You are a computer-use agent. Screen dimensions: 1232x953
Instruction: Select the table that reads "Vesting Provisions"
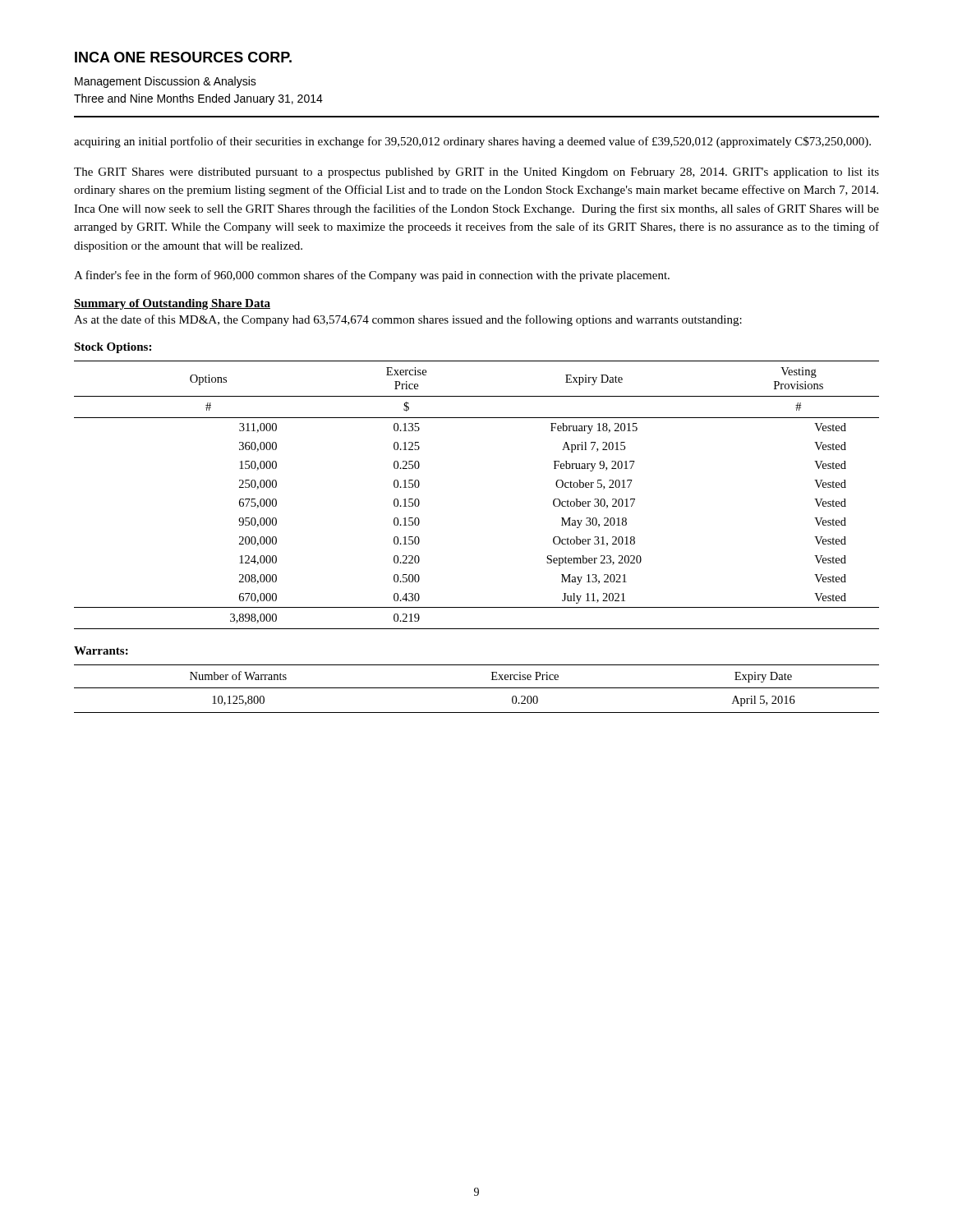click(476, 495)
